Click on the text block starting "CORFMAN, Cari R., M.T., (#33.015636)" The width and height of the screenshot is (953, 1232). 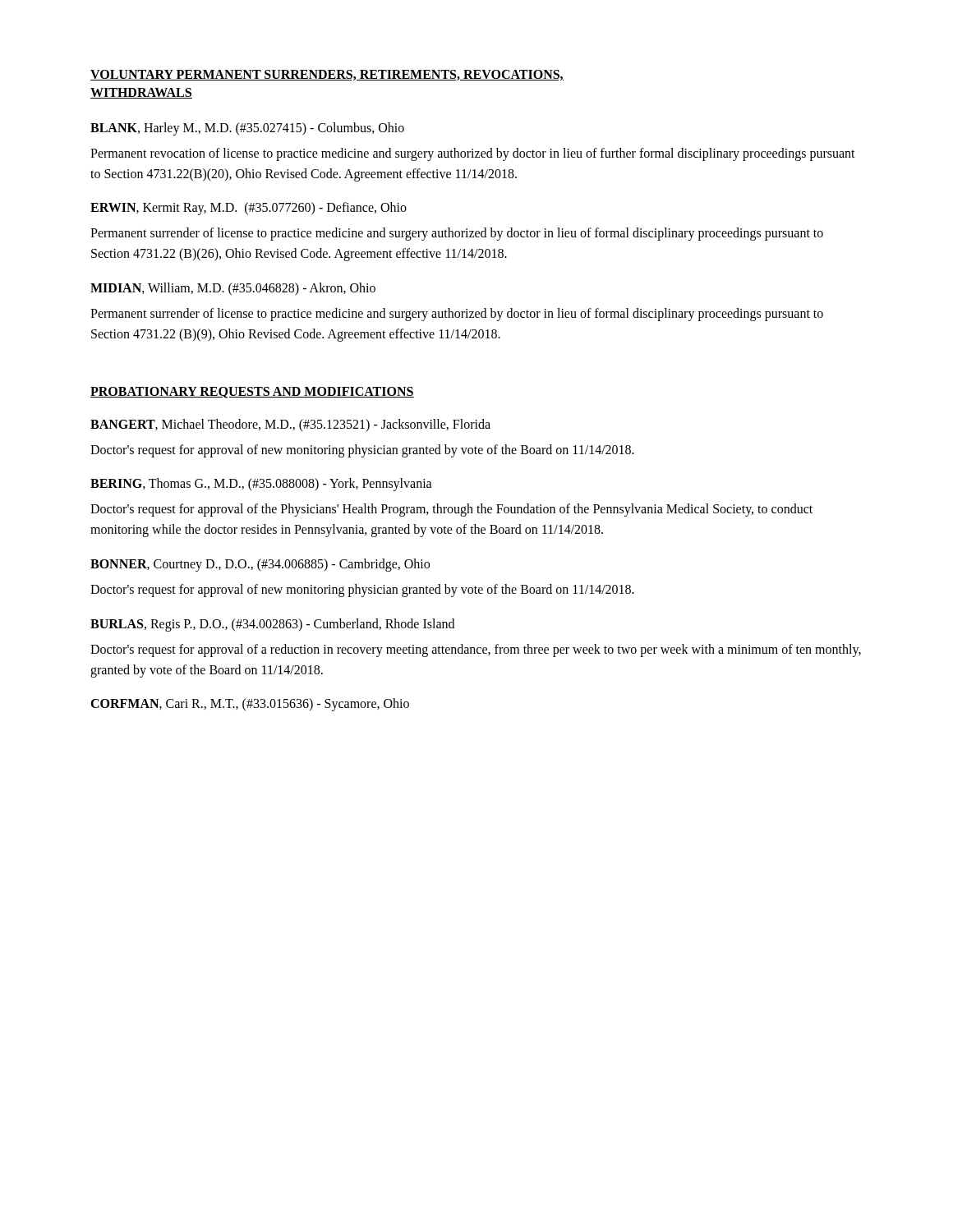coord(250,704)
